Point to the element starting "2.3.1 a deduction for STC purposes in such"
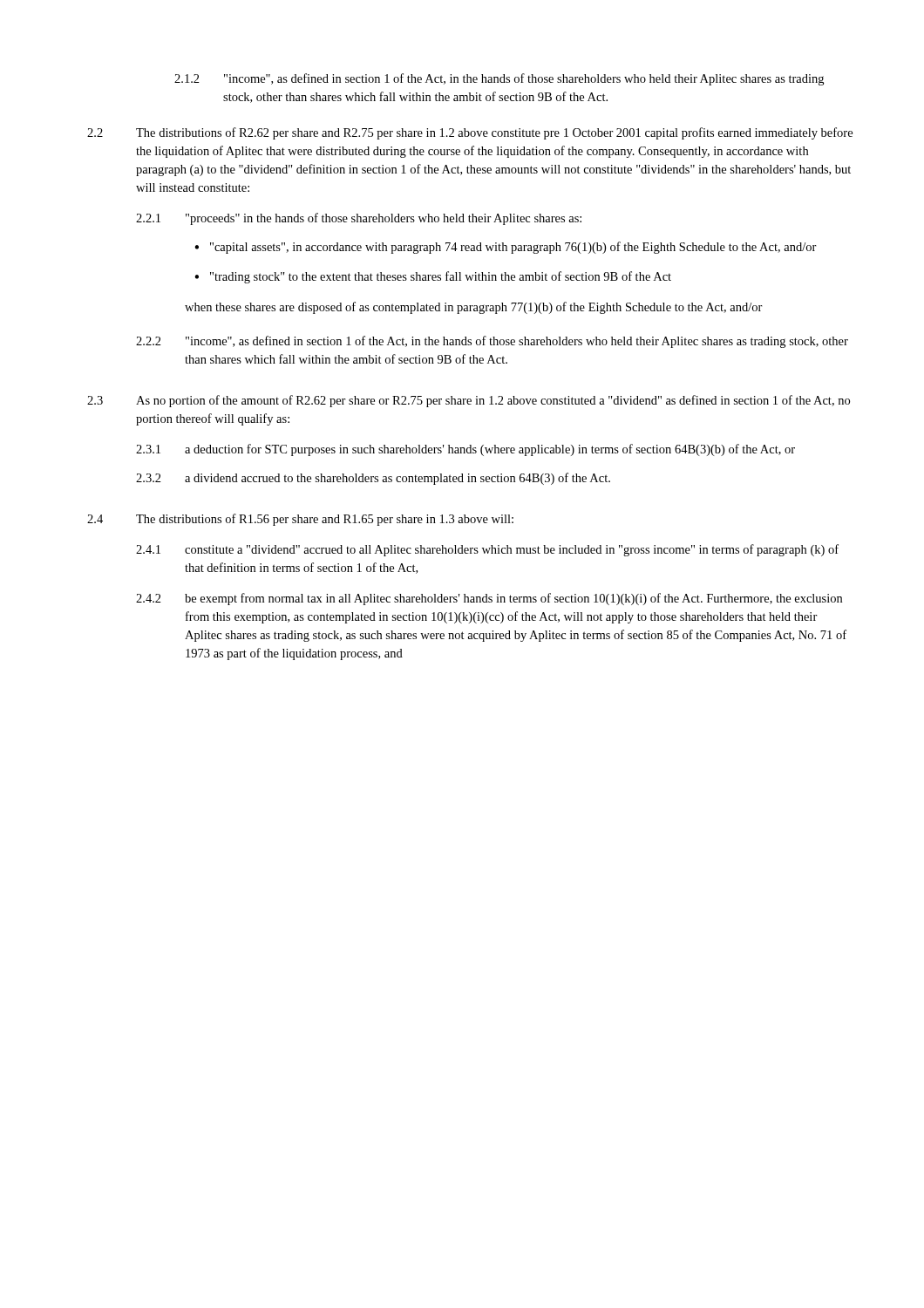924x1308 pixels. click(495, 449)
